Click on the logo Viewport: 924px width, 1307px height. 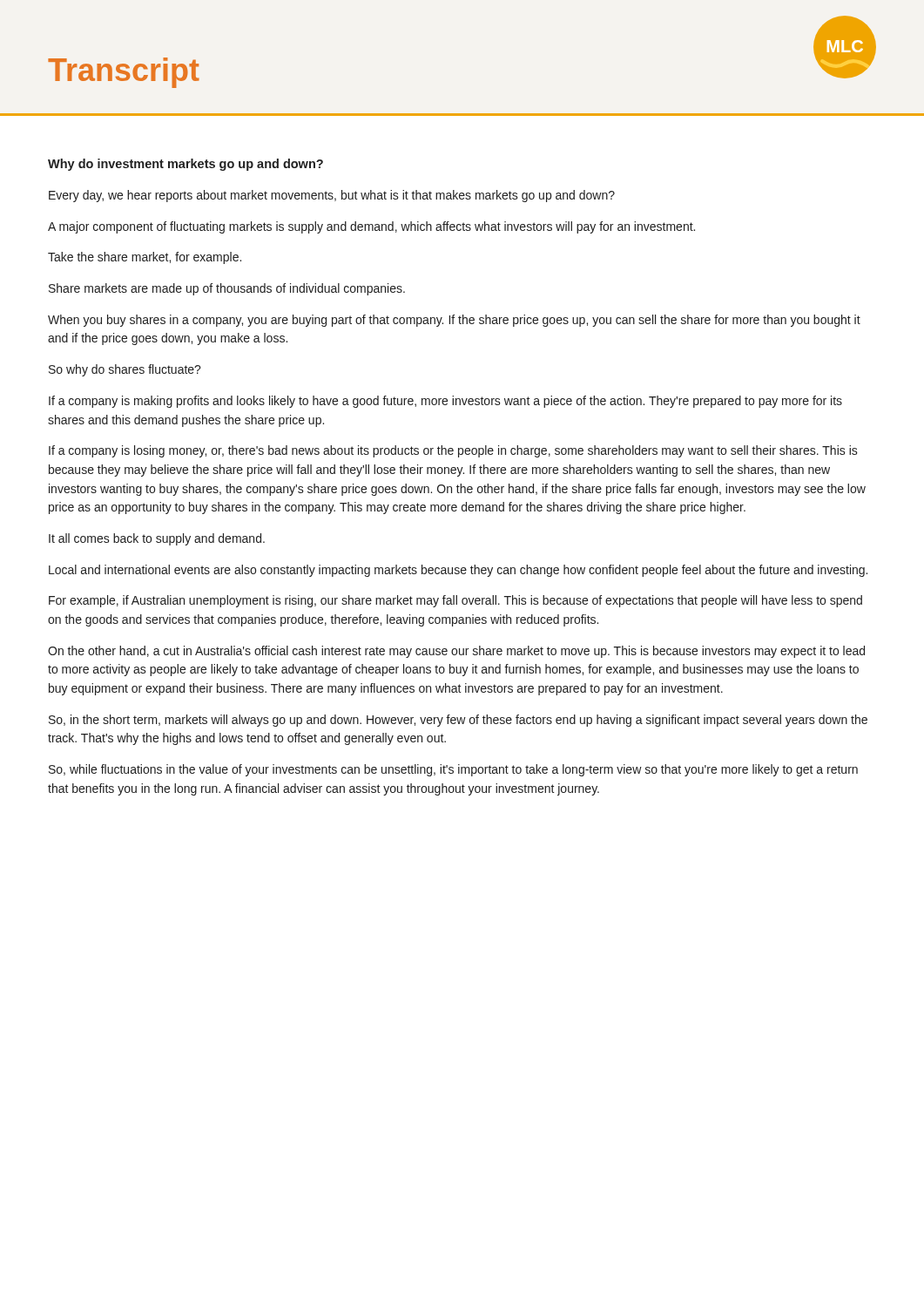coord(845,48)
